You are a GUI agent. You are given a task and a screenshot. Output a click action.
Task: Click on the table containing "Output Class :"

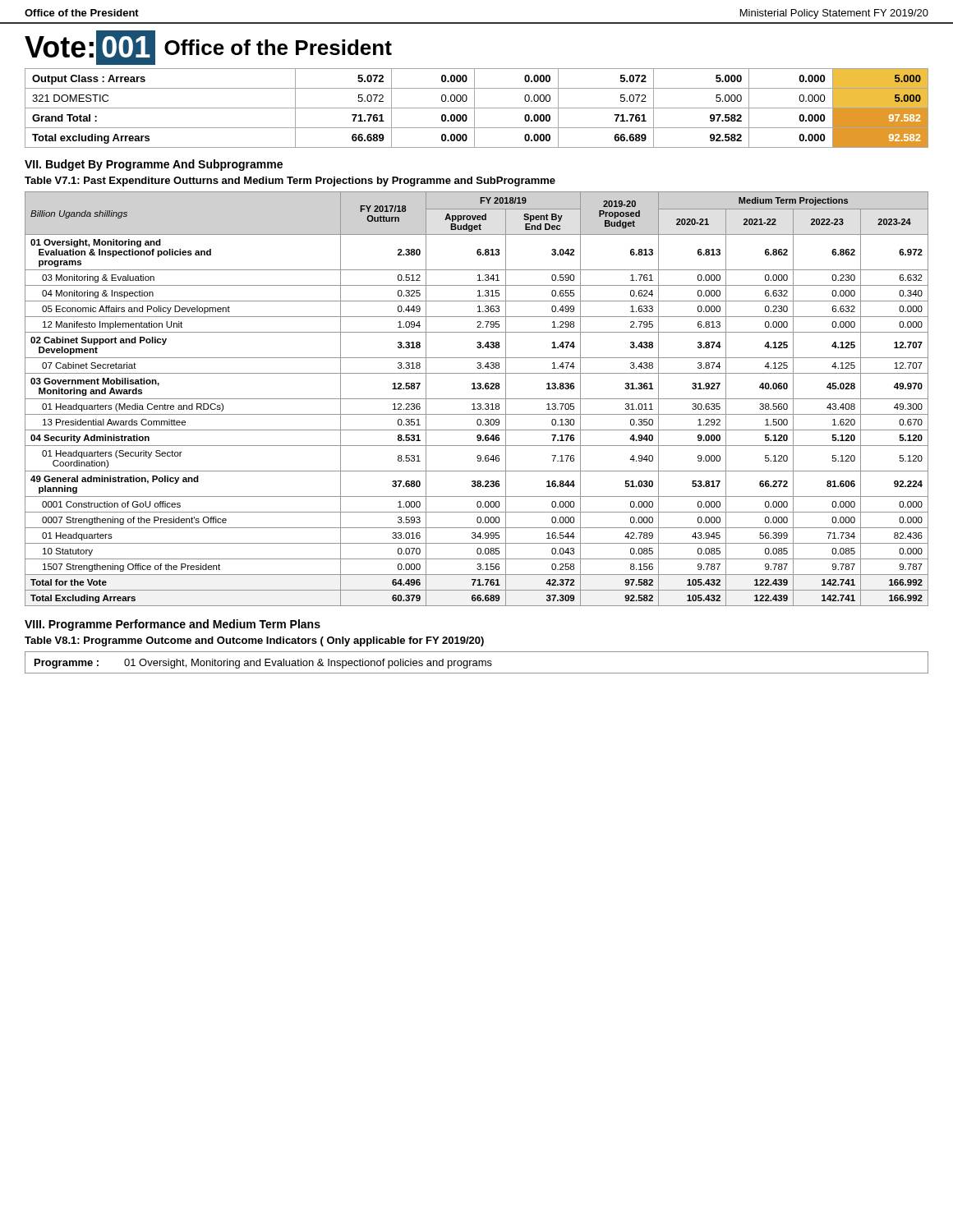tap(476, 108)
